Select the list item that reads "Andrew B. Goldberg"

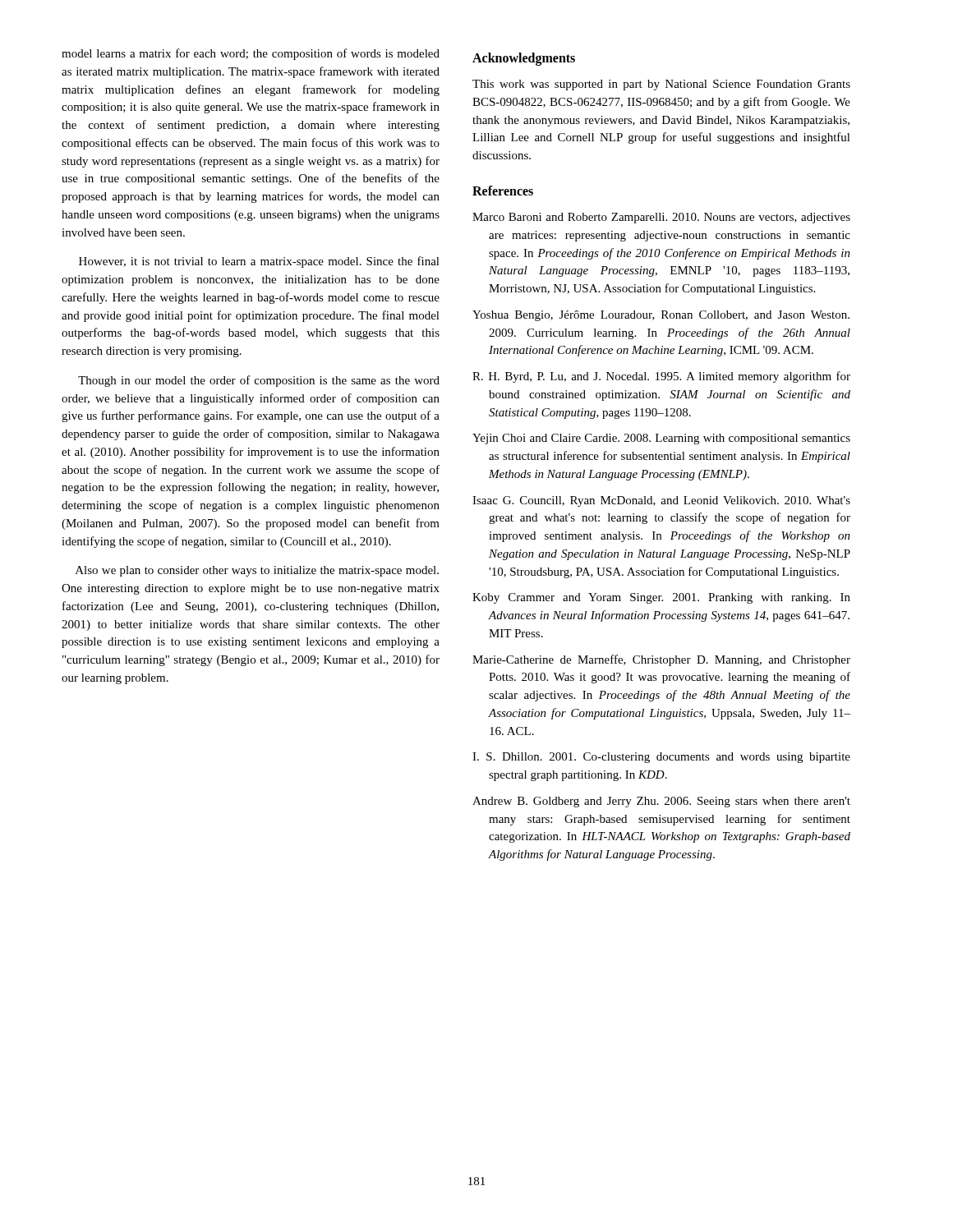pyautogui.click(x=661, y=828)
